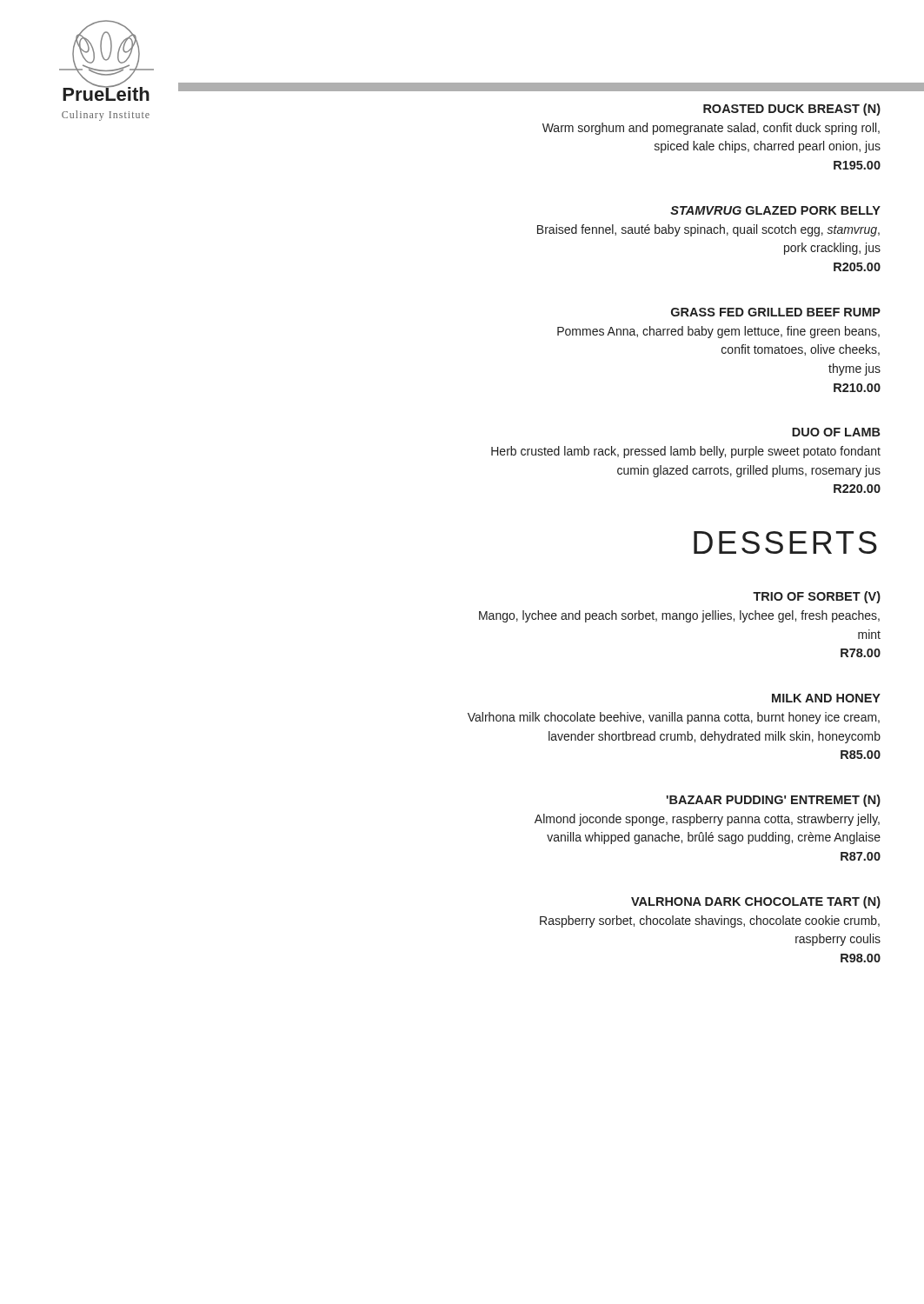This screenshot has height=1304, width=924.
Task: Select the list item with the text "STAMVRUG GLAZED PORK BELLY Braised fennel,"
Action: 527,239
